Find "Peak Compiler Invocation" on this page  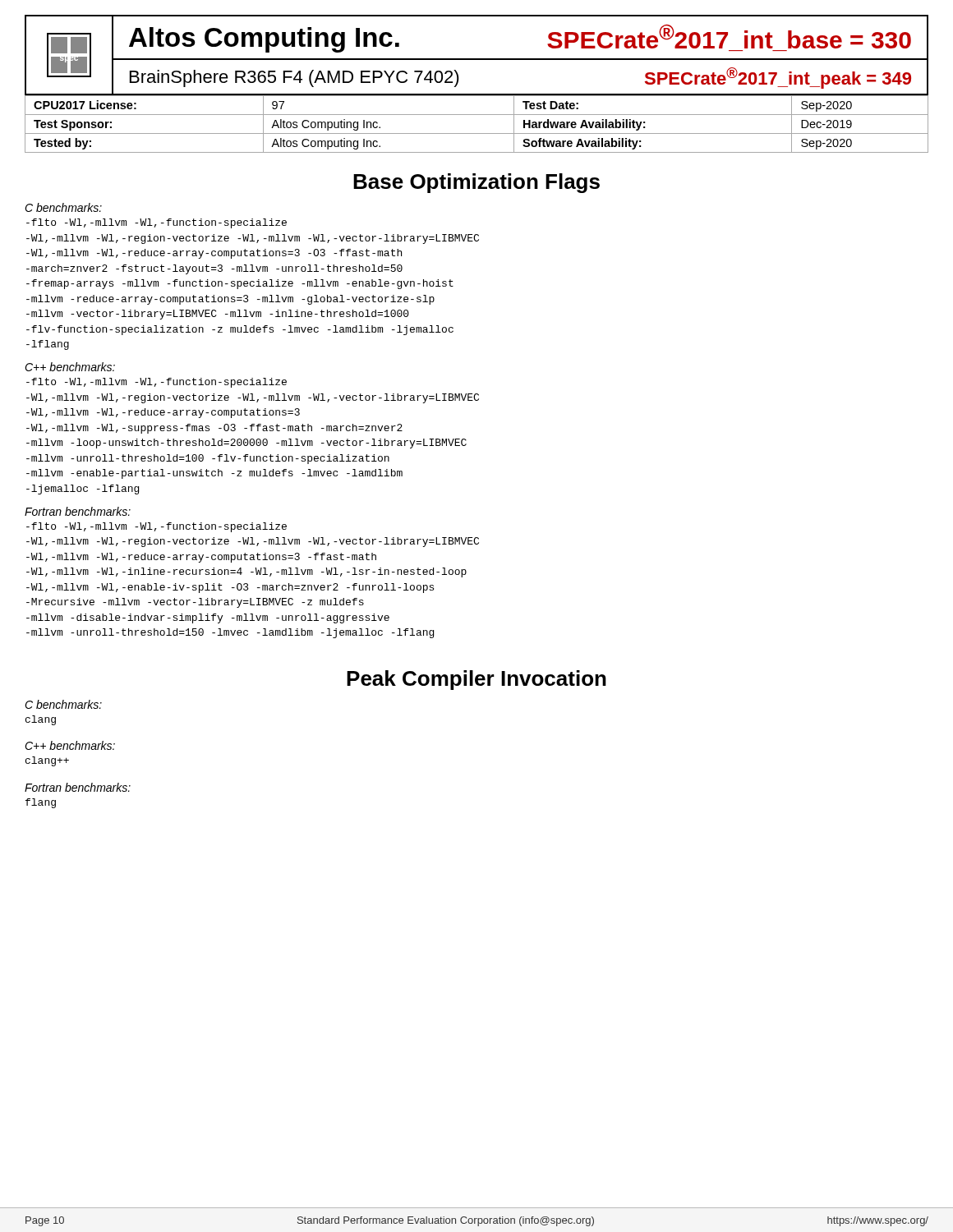pos(476,678)
